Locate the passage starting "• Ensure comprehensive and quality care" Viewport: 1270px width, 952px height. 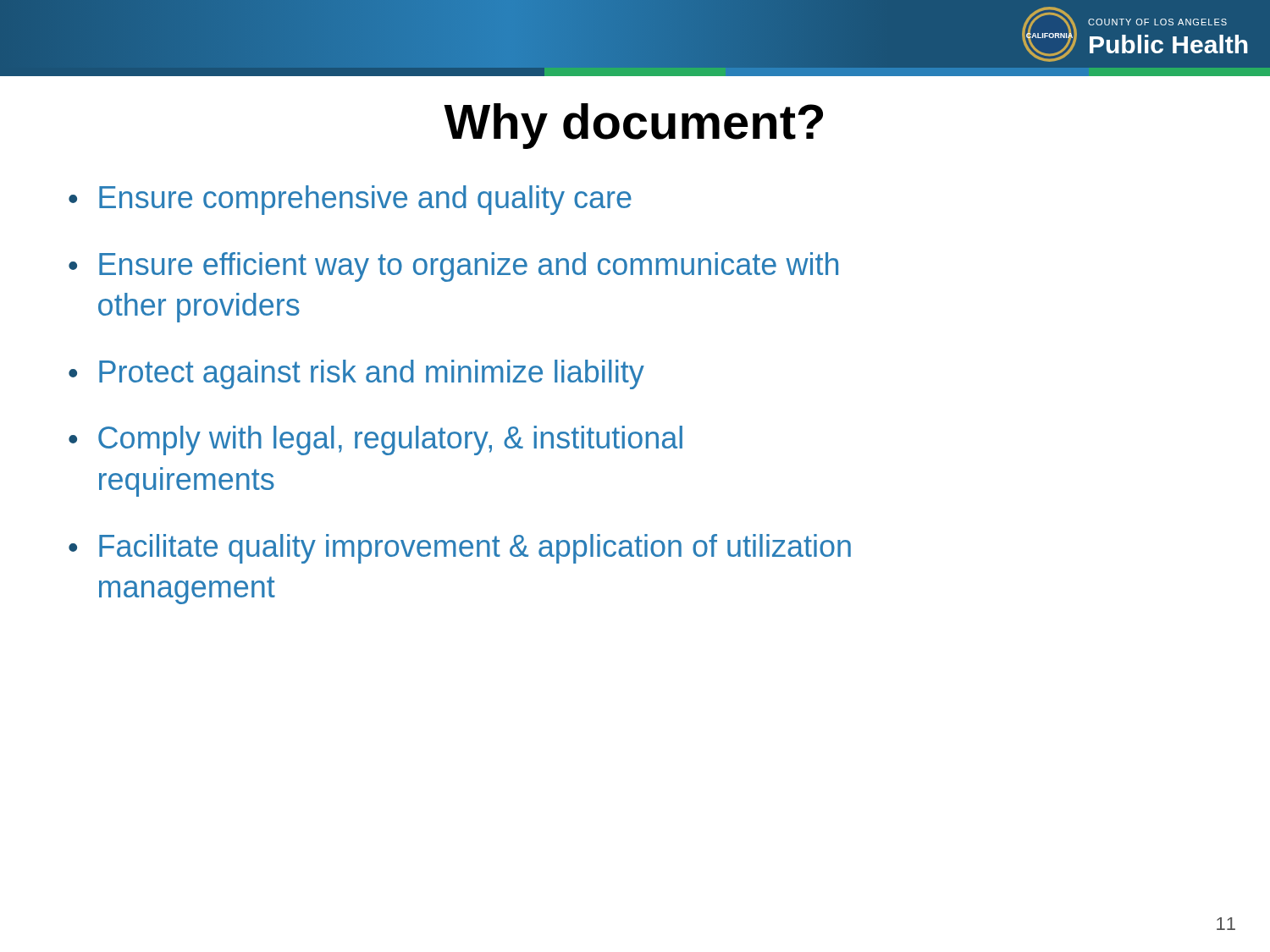[350, 198]
